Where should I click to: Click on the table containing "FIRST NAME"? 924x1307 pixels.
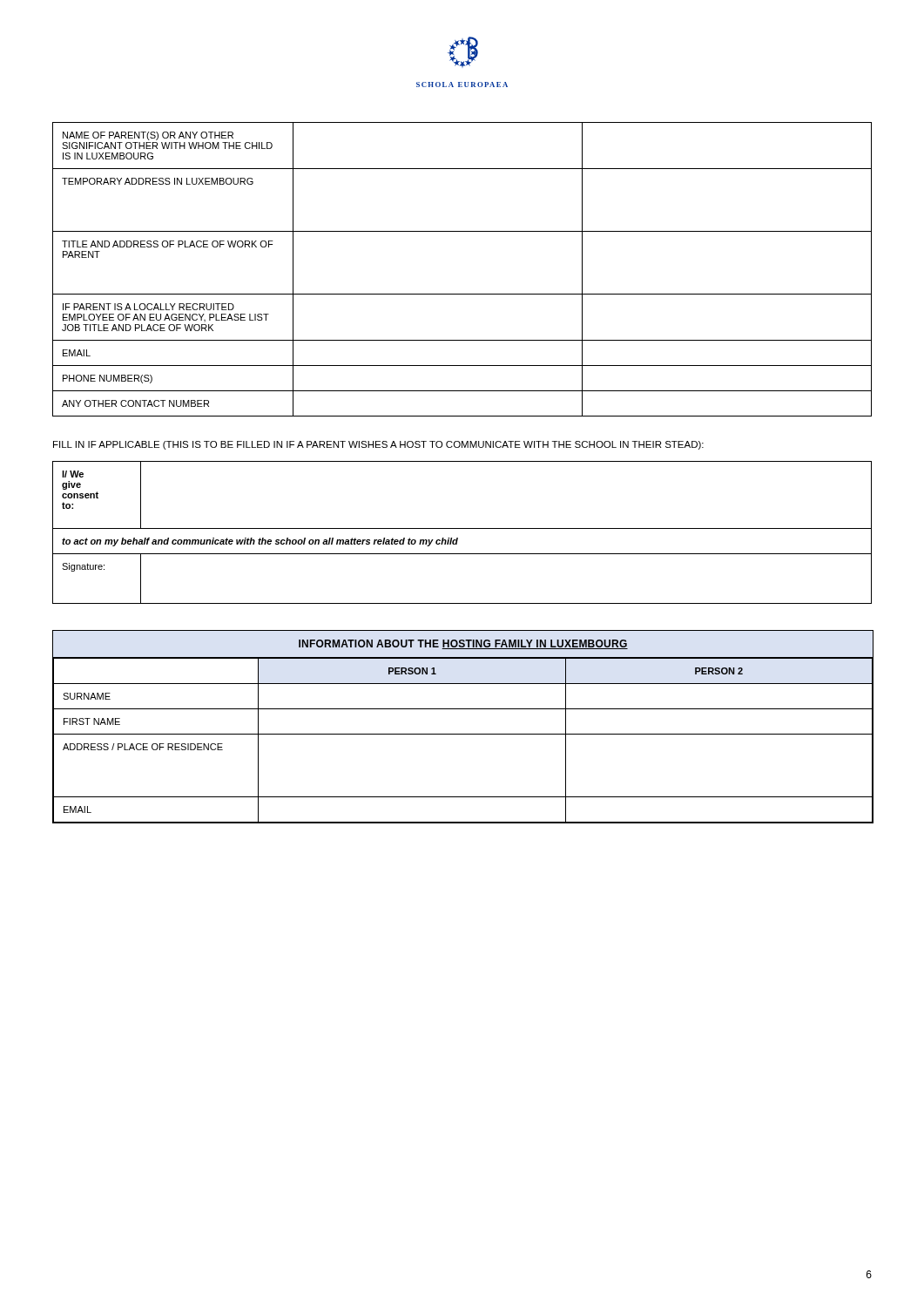click(x=462, y=727)
